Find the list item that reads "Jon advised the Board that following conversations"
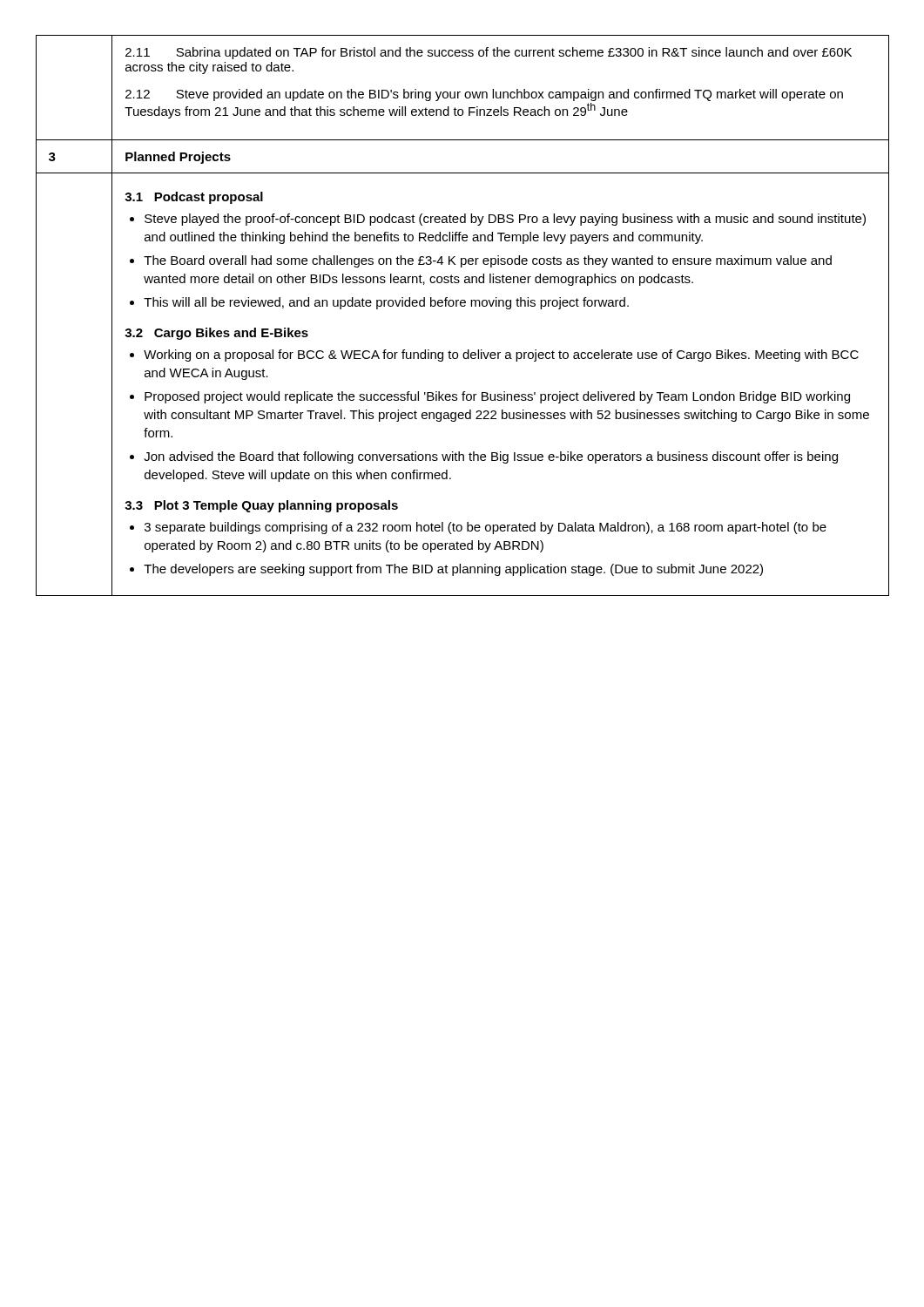Screen dimensions: 1307x924 pyautogui.click(x=491, y=465)
